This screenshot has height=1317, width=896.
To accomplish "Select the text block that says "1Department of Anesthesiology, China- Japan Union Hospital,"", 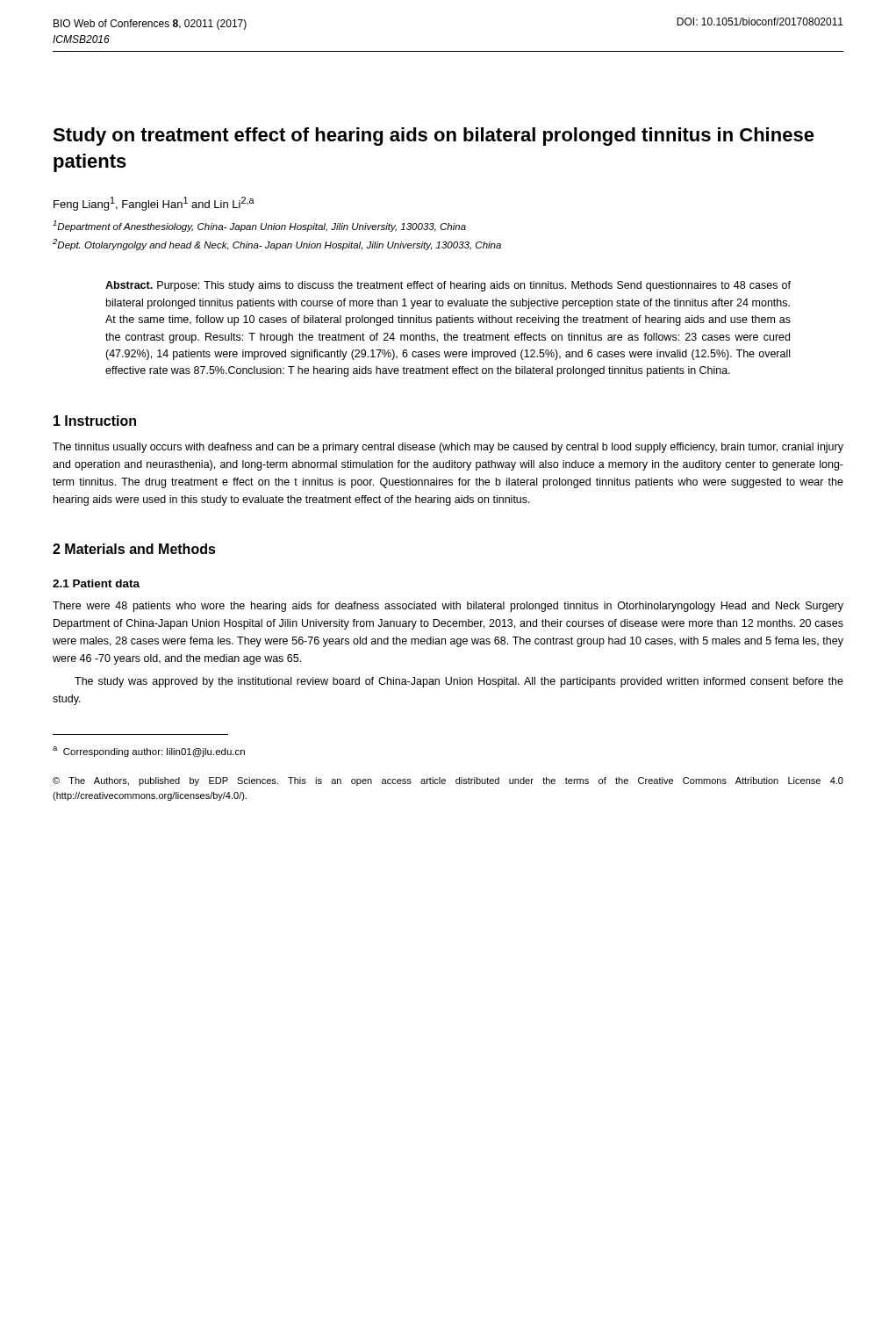I will coord(277,234).
